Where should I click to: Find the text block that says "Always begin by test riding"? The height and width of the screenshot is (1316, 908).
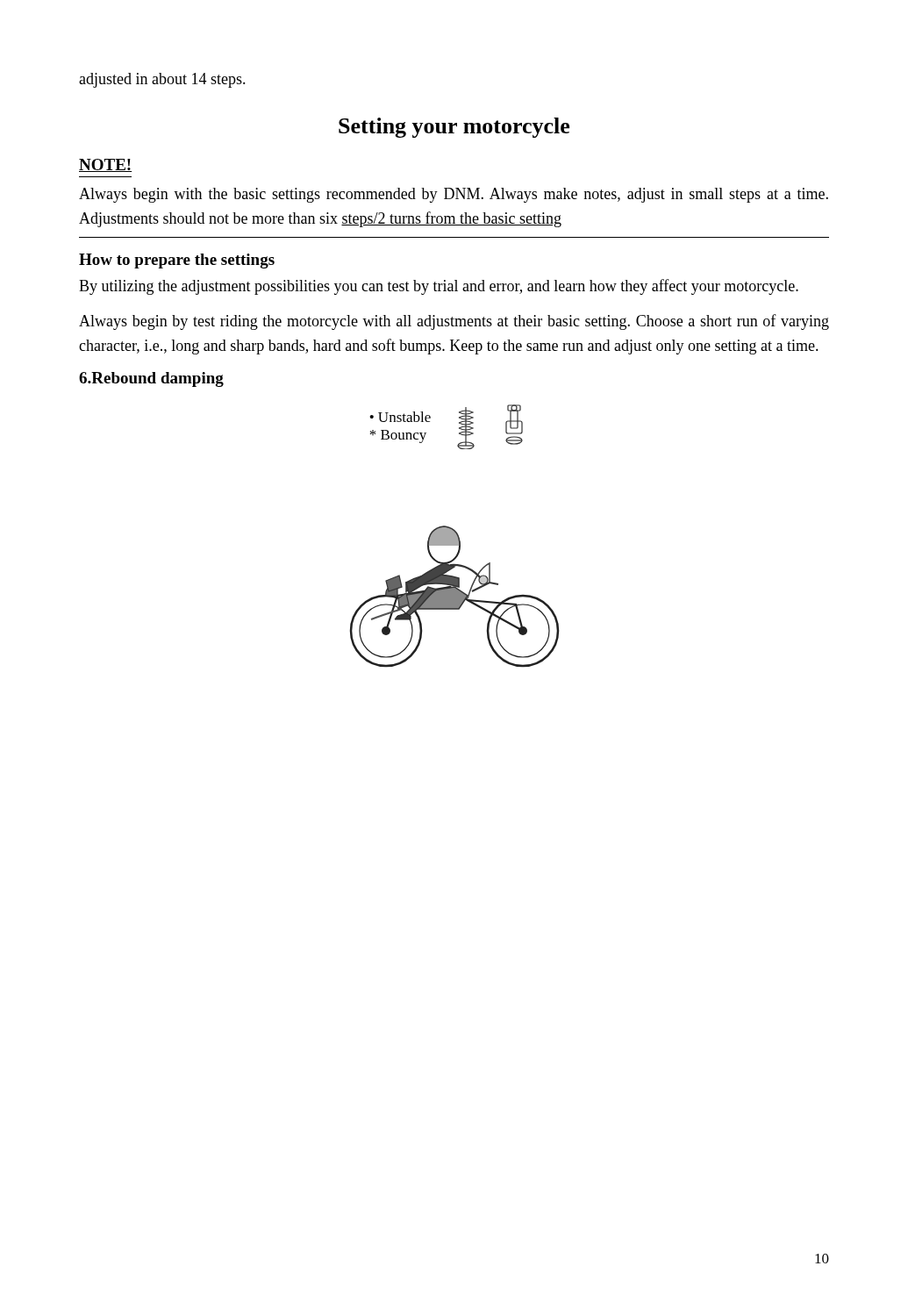pyautogui.click(x=454, y=333)
